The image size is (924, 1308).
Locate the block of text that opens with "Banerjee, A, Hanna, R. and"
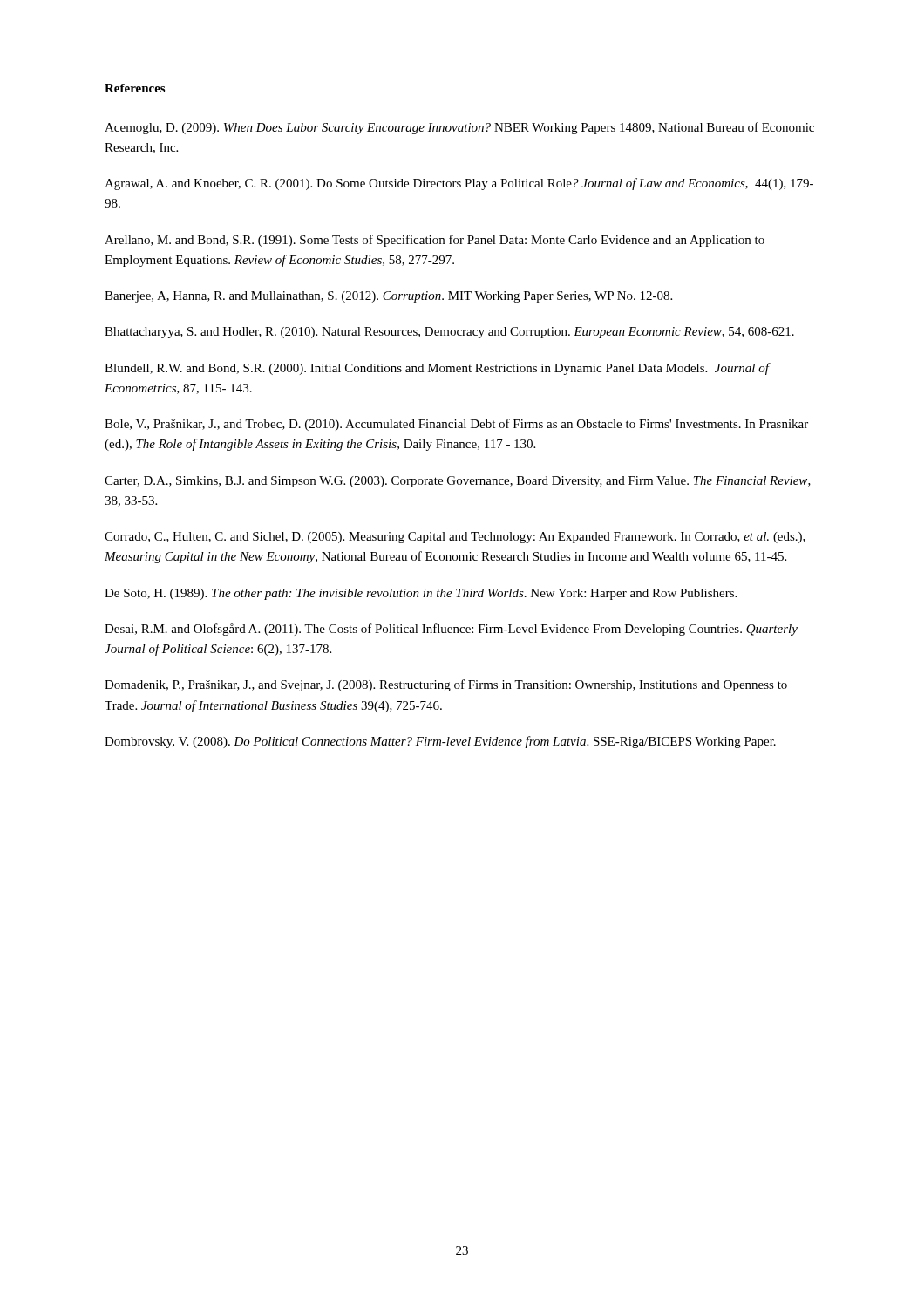click(389, 296)
